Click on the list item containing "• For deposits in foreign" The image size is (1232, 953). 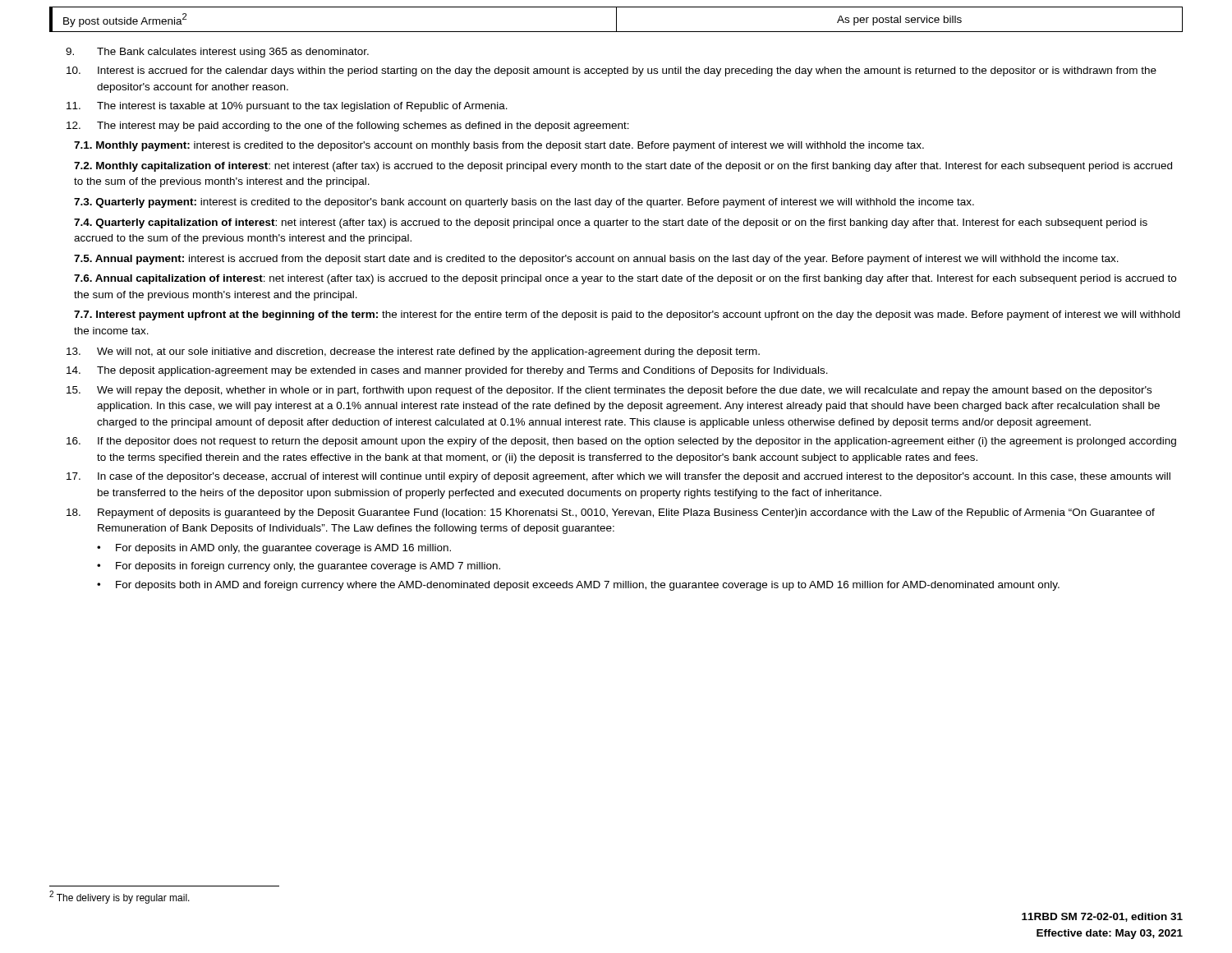pyautogui.click(x=299, y=566)
